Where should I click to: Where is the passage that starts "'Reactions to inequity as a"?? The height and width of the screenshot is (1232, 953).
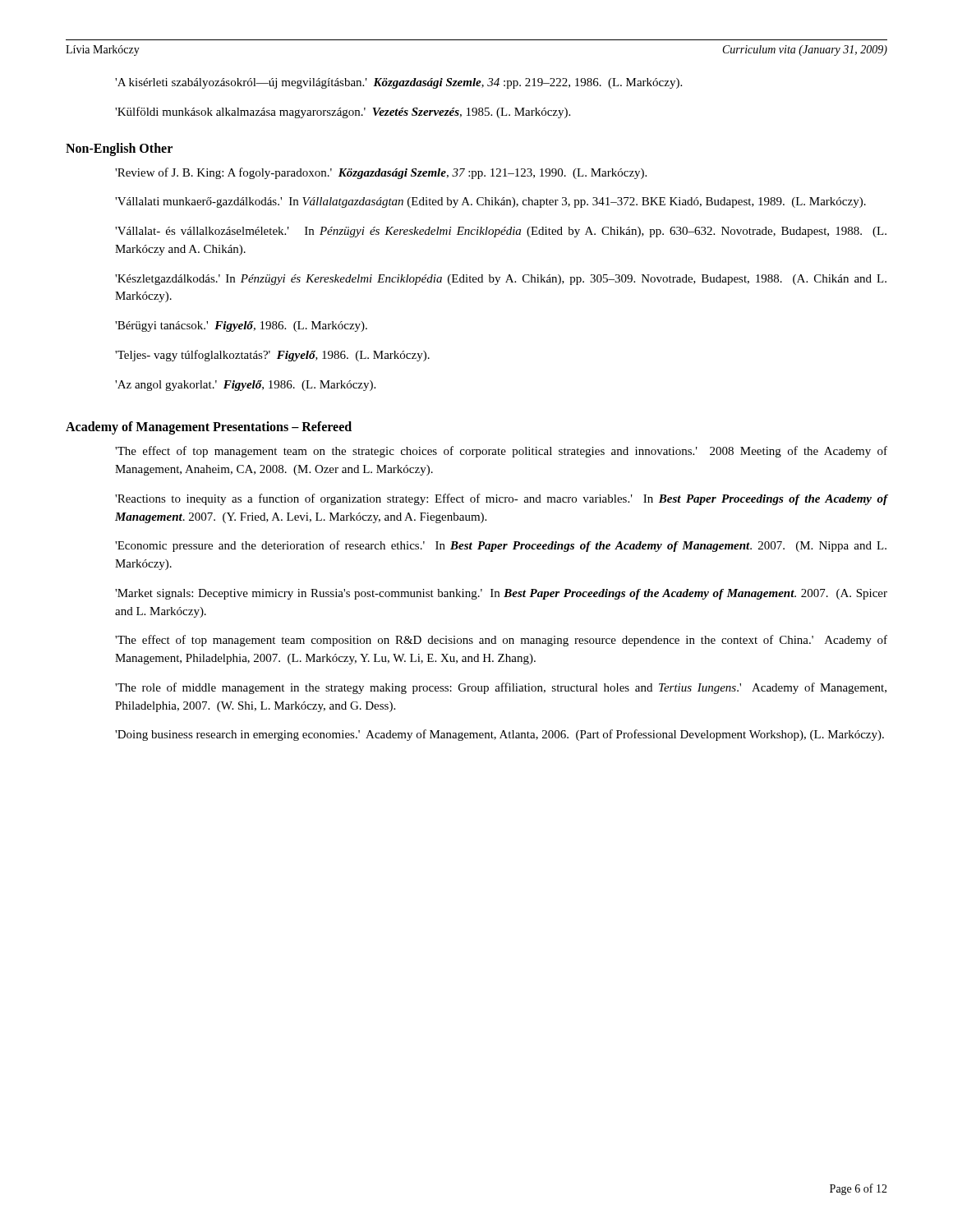click(x=501, y=507)
